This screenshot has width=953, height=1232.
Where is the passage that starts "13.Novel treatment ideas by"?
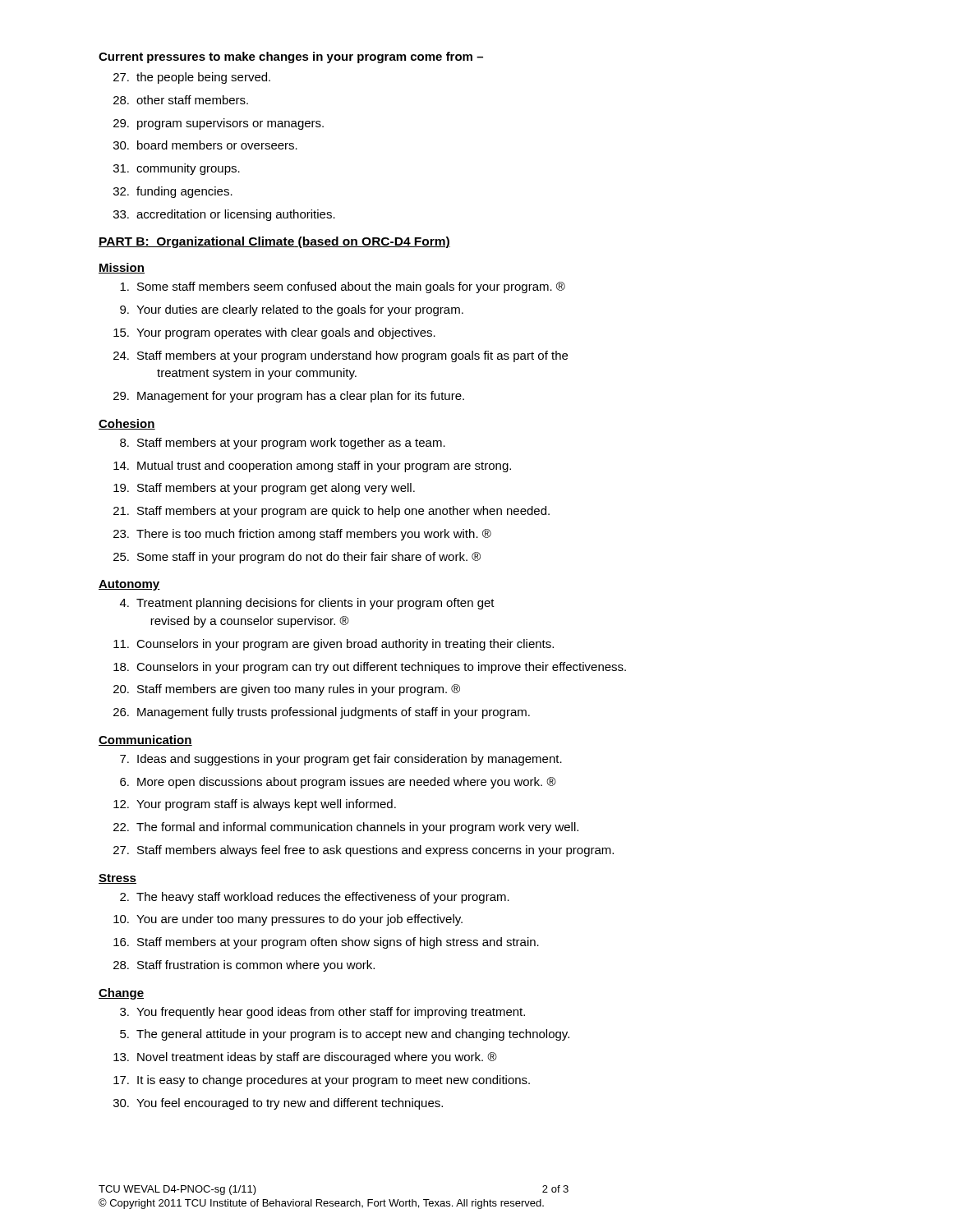click(x=476, y=1057)
